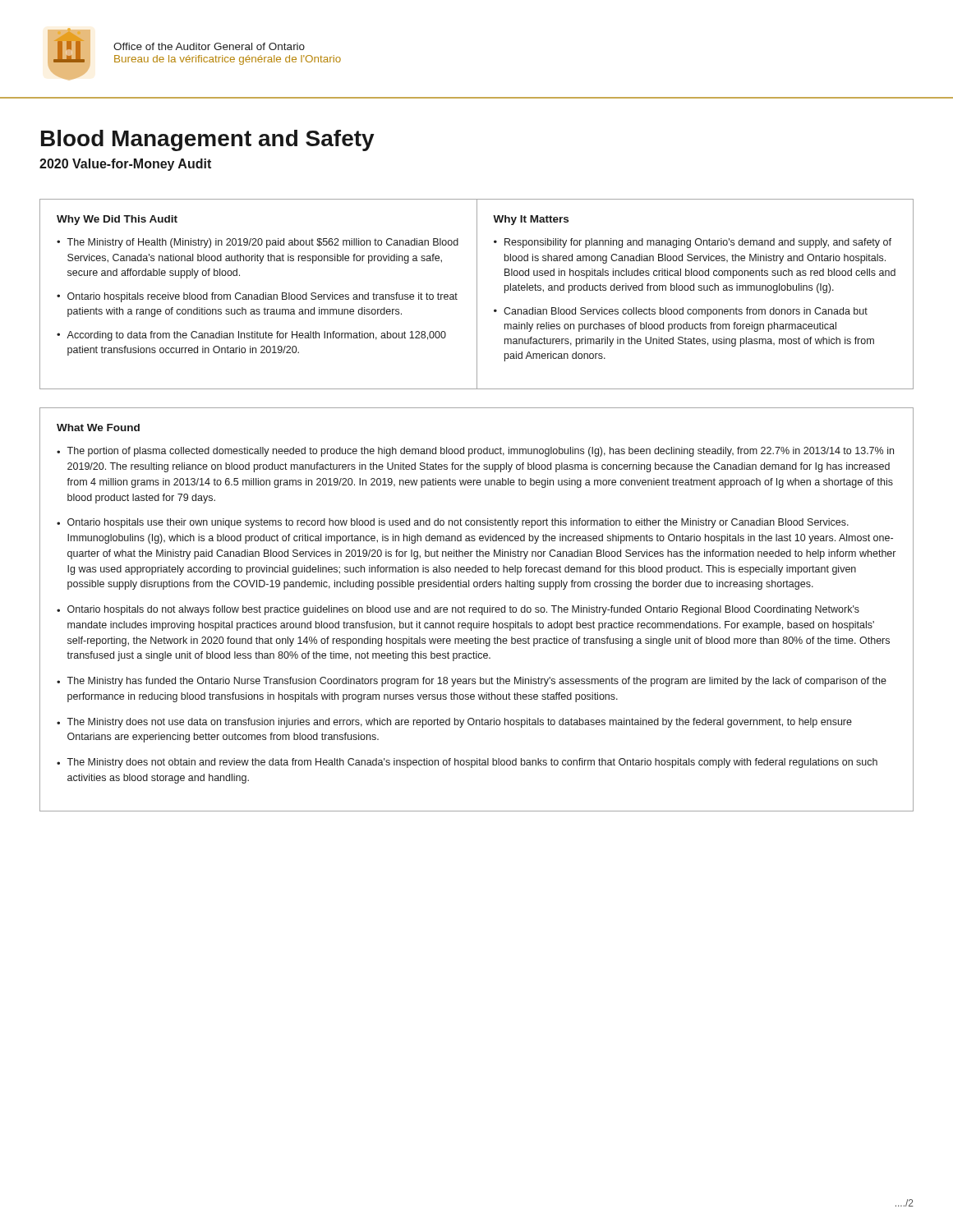The height and width of the screenshot is (1232, 953).
Task: Locate the block of text that opens with "Ontario hospitals do not always"
Action: click(x=479, y=633)
